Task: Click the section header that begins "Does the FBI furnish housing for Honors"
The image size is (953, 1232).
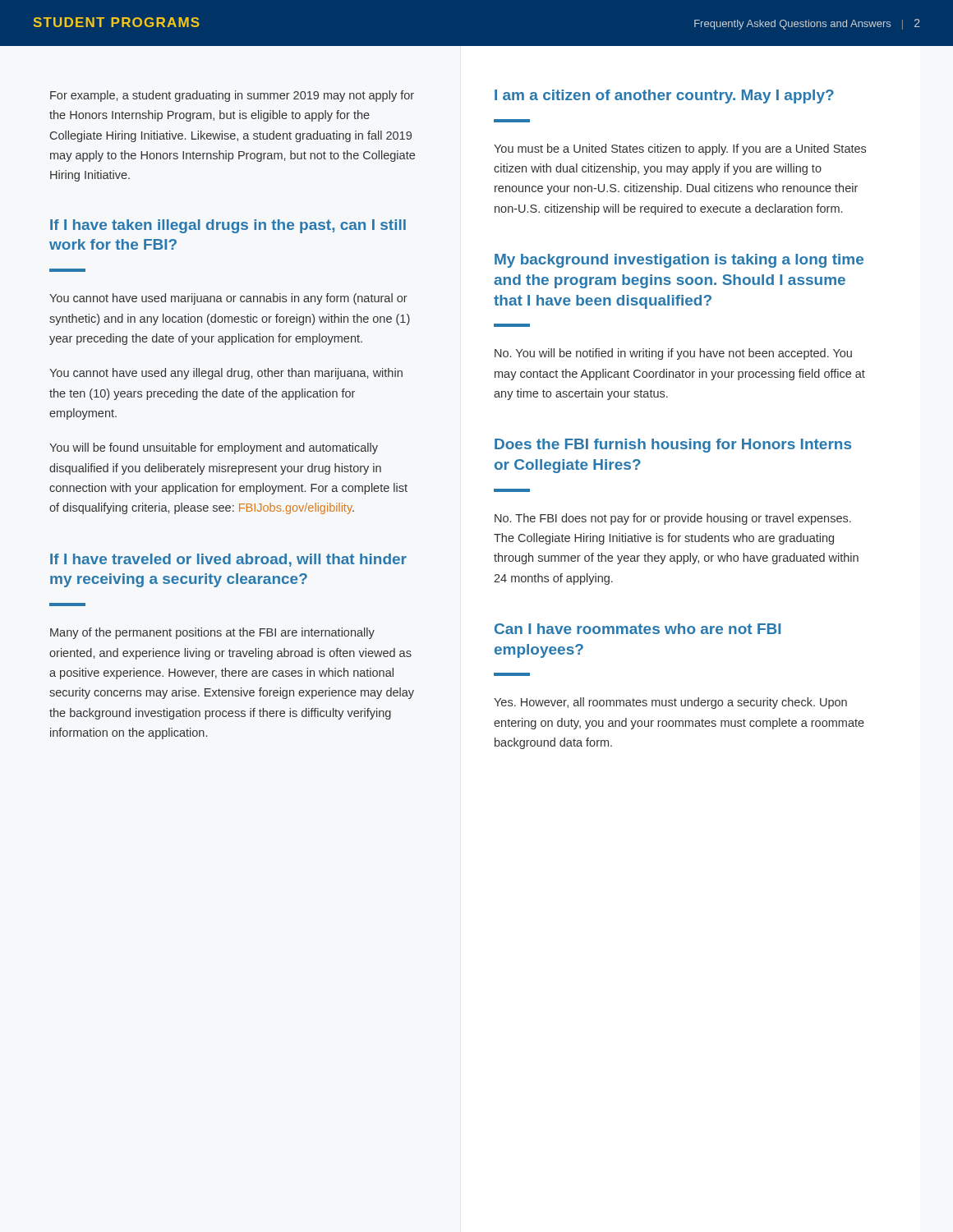Action: (x=673, y=454)
